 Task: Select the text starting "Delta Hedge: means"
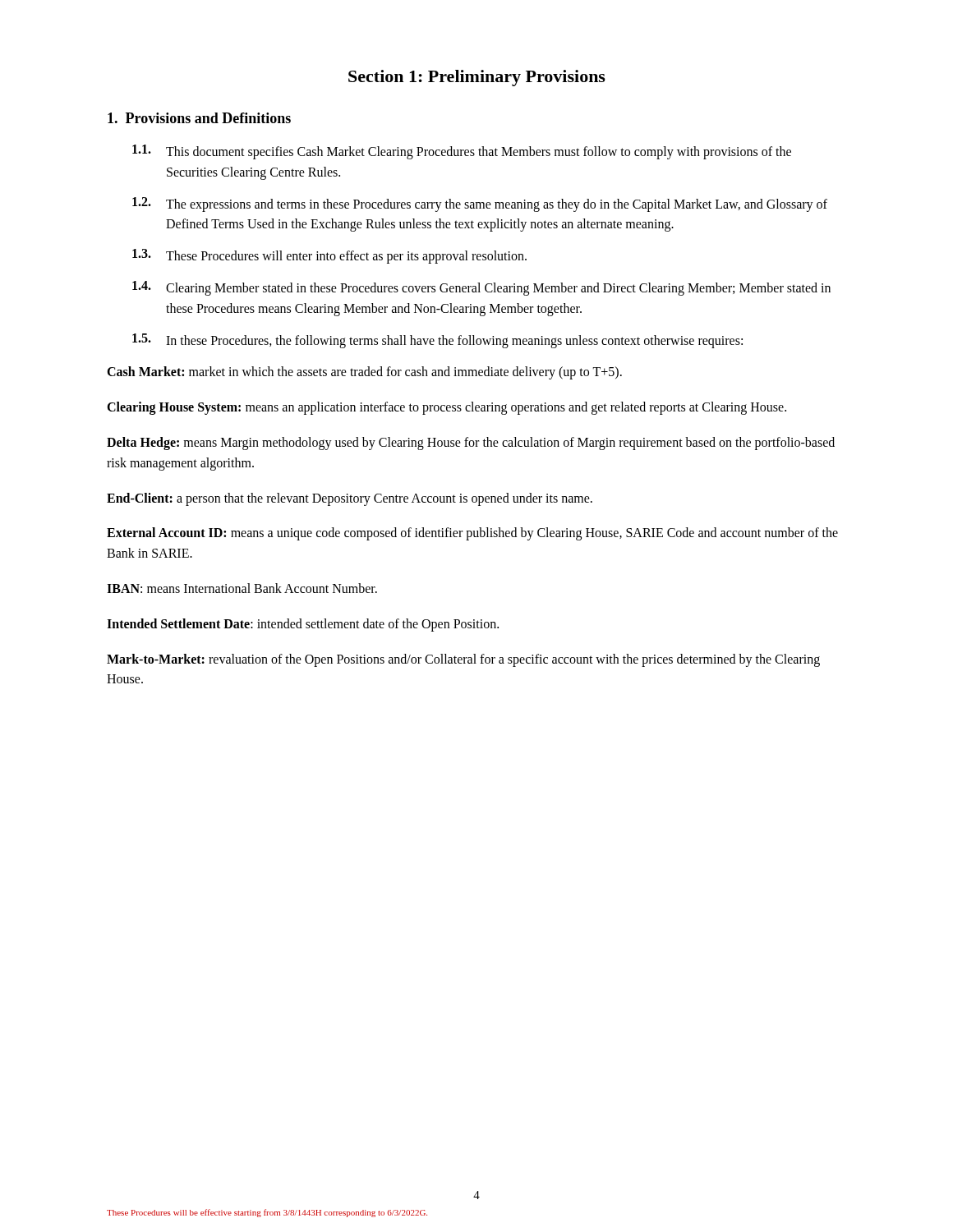[x=471, y=452]
